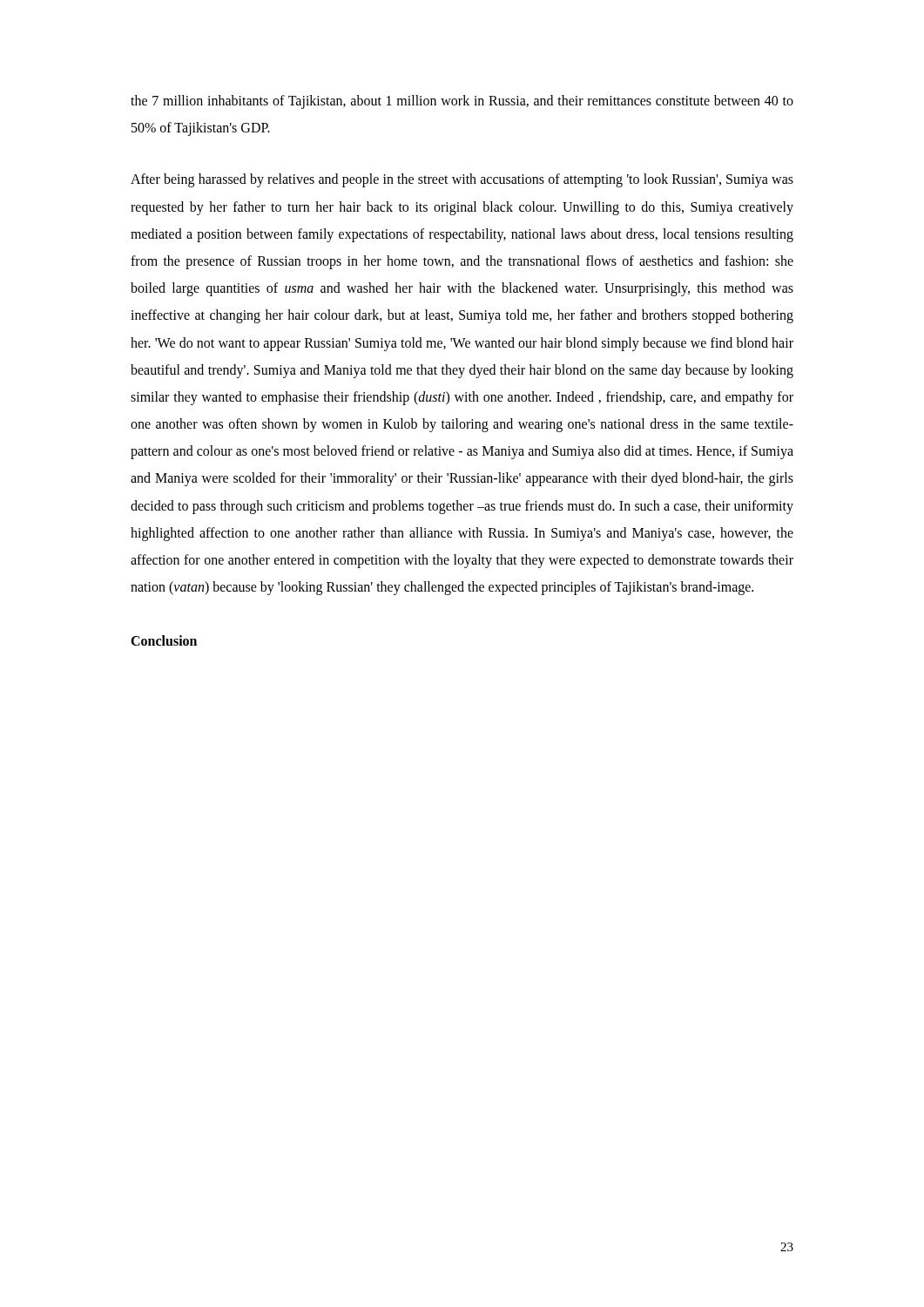Click the passage that begins "After being harassed by relatives and people in"
Image resolution: width=924 pixels, height=1307 pixels.
(462, 383)
